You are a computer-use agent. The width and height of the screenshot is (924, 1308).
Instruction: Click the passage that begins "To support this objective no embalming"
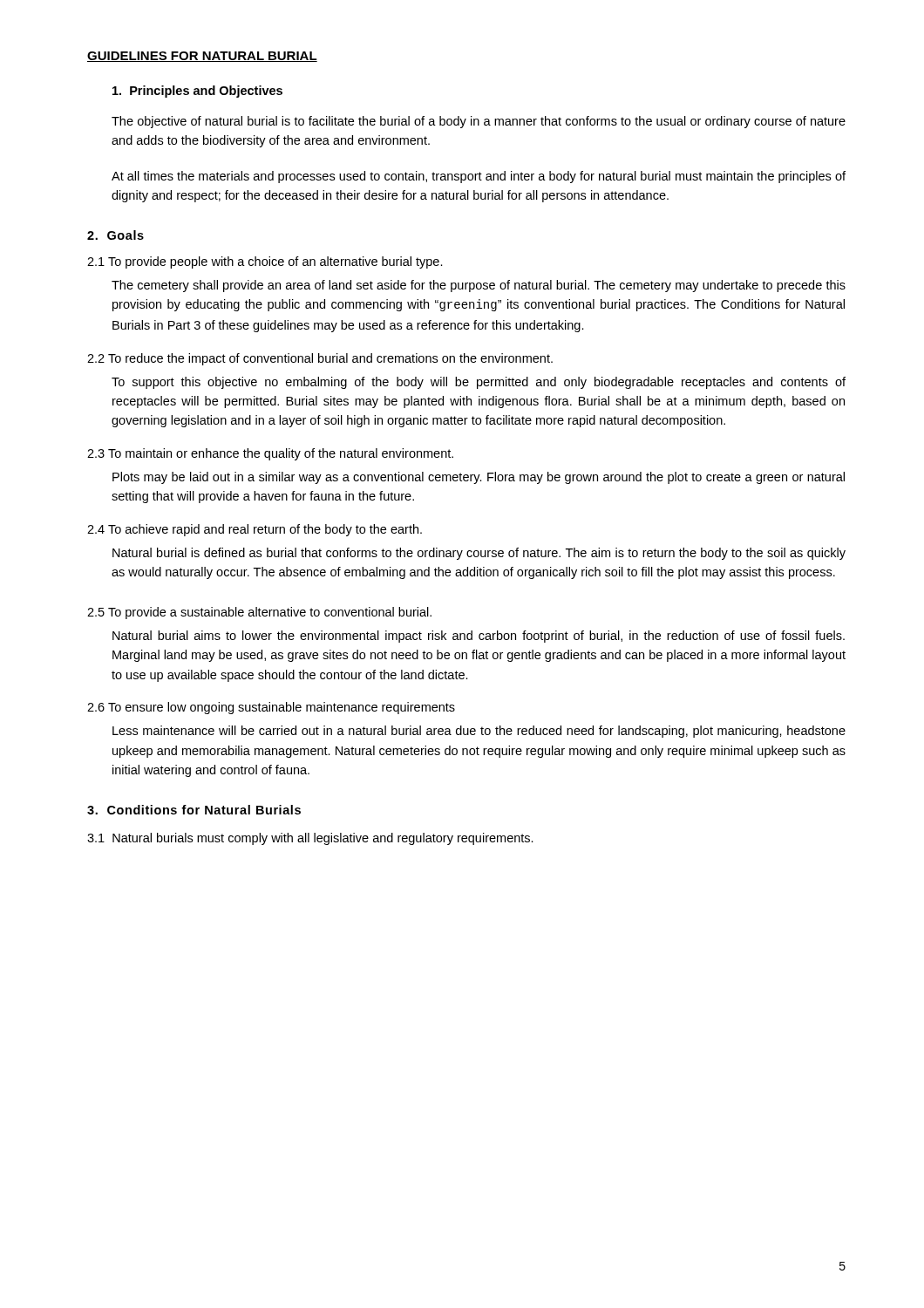[x=479, y=401]
